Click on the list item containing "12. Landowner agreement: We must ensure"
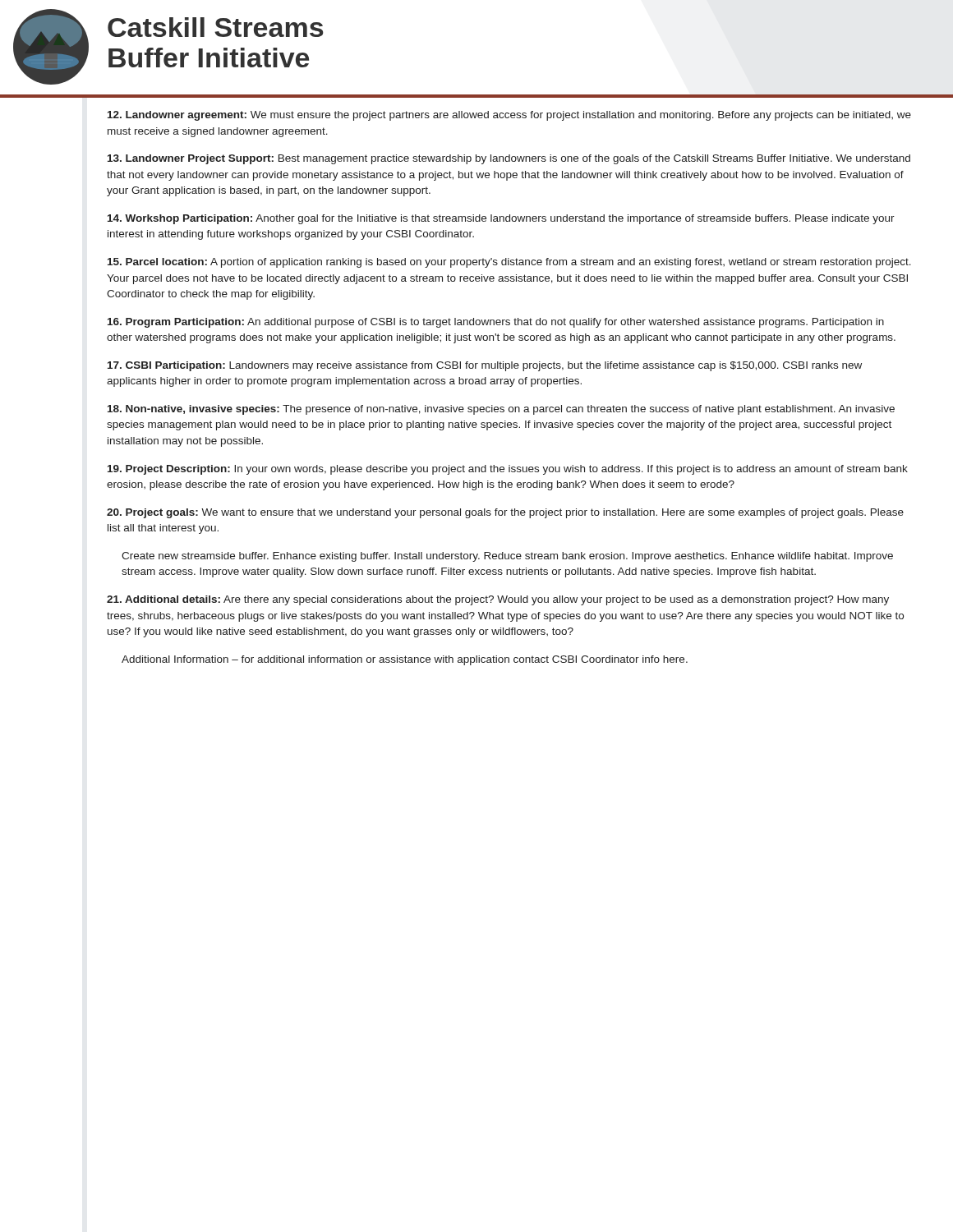The image size is (953, 1232). point(509,123)
